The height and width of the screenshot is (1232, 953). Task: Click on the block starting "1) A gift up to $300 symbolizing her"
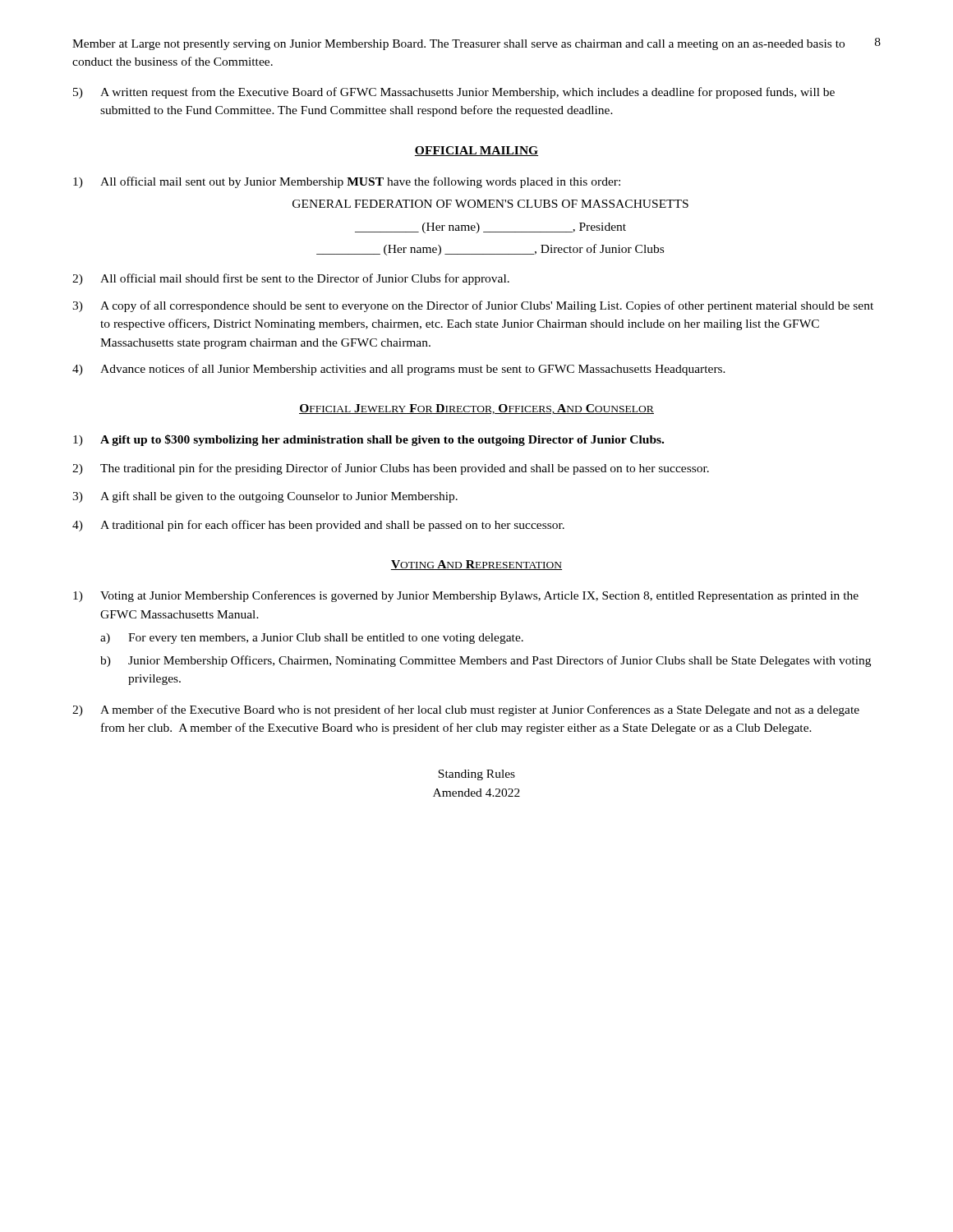476,440
